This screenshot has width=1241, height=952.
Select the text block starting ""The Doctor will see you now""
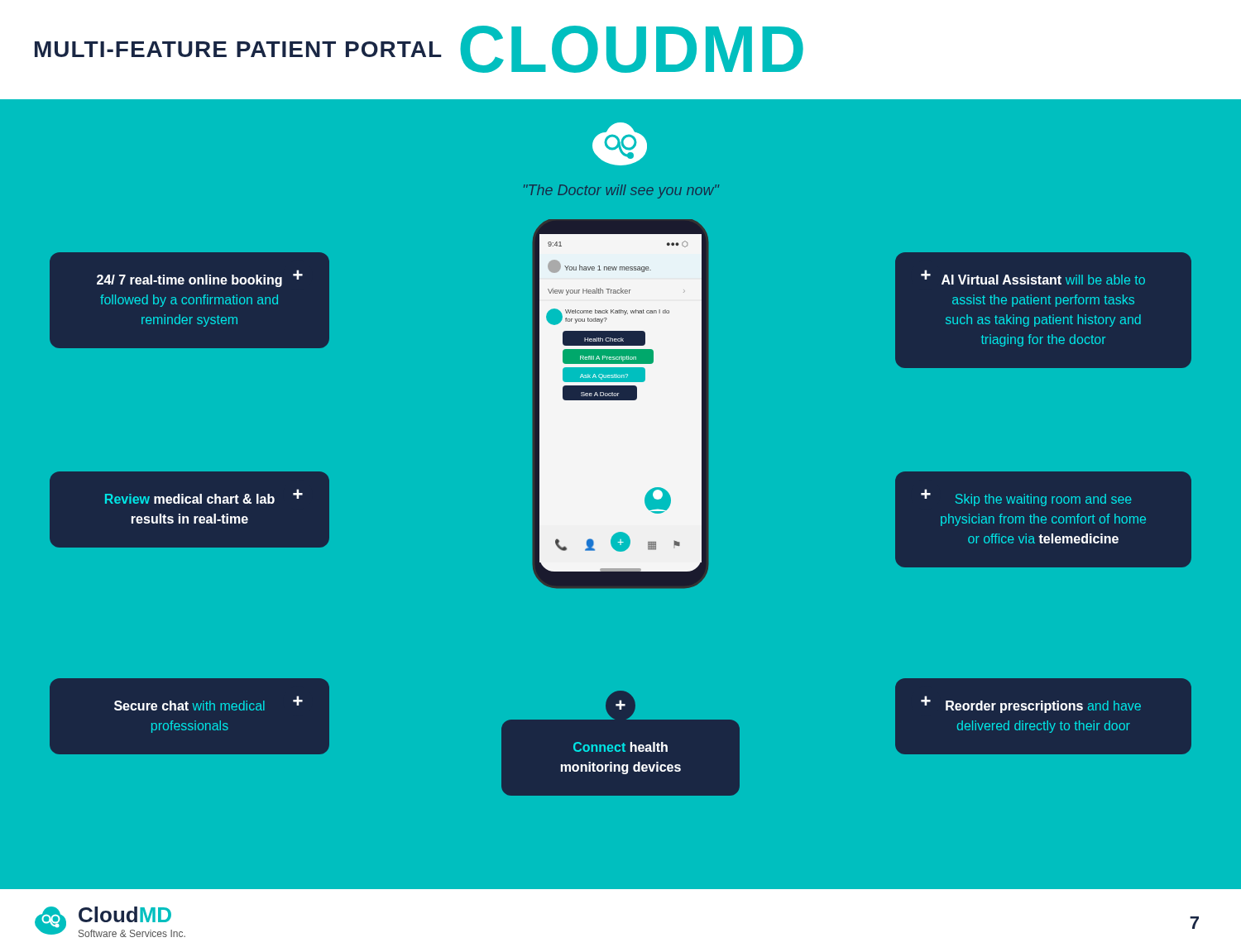click(x=620, y=190)
